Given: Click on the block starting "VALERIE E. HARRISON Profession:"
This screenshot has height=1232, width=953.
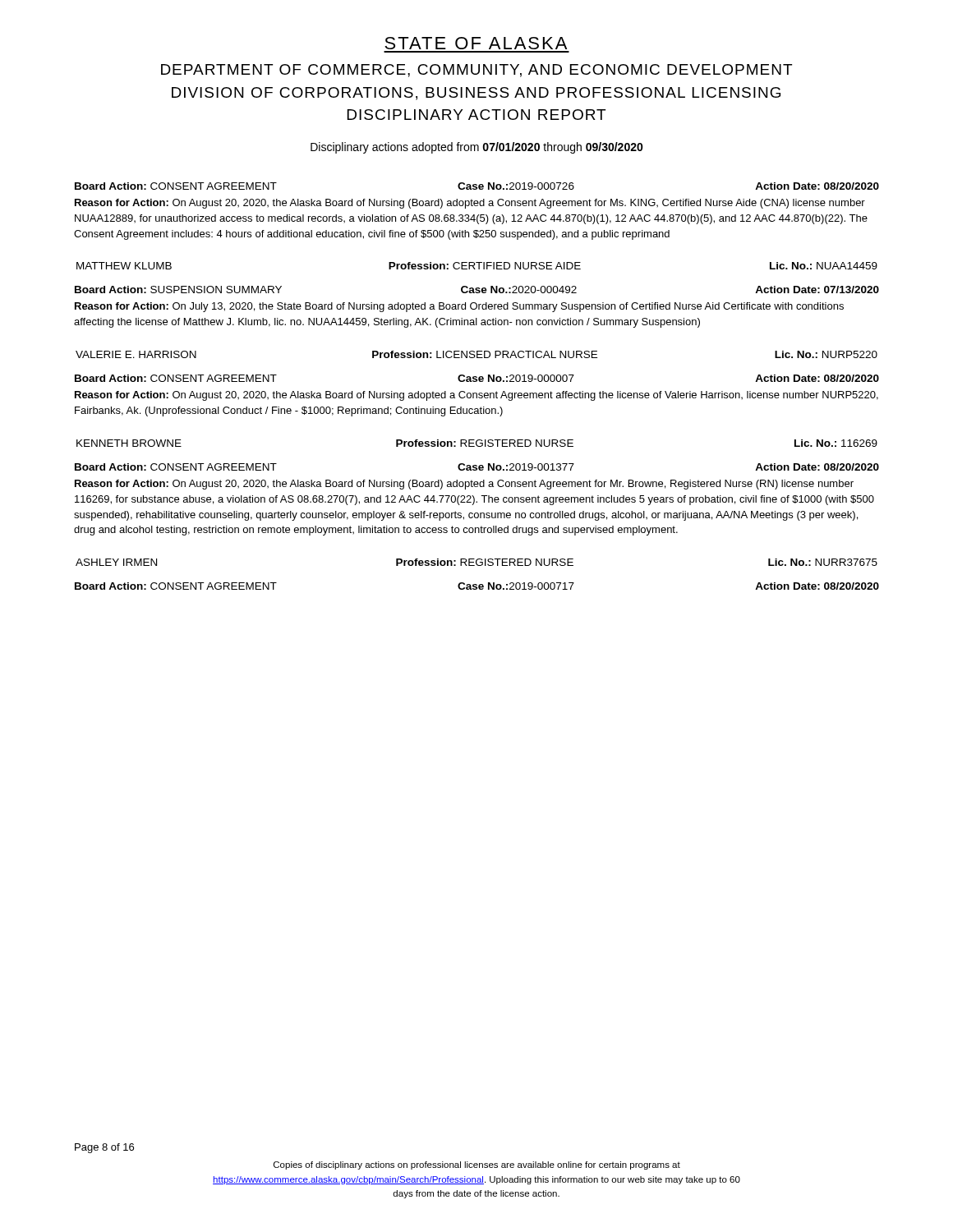Looking at the screenshot, I should tap(476, 355).
